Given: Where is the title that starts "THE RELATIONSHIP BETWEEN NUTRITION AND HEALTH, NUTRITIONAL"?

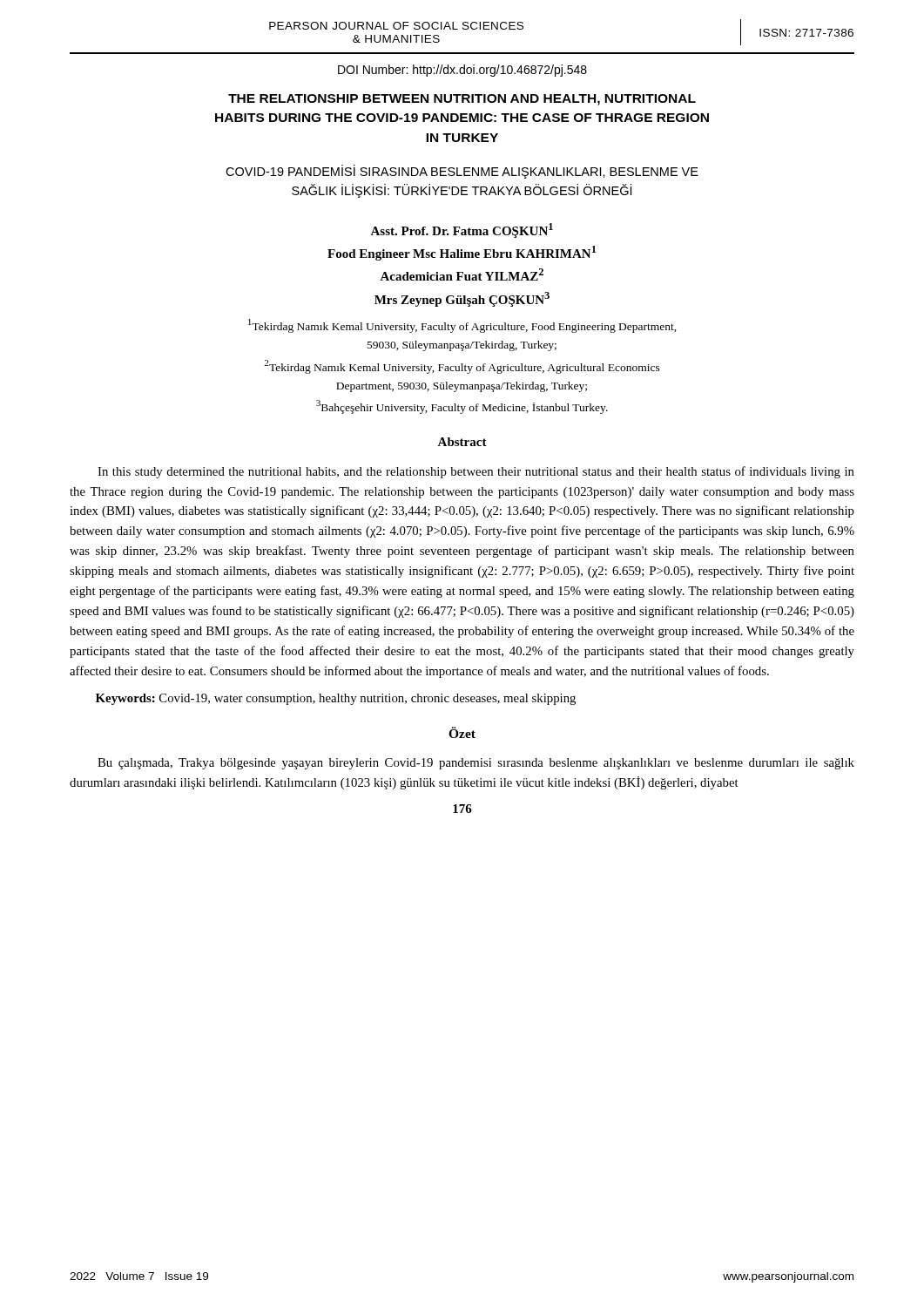Looking at the screenshot, I should coord(462,118).
